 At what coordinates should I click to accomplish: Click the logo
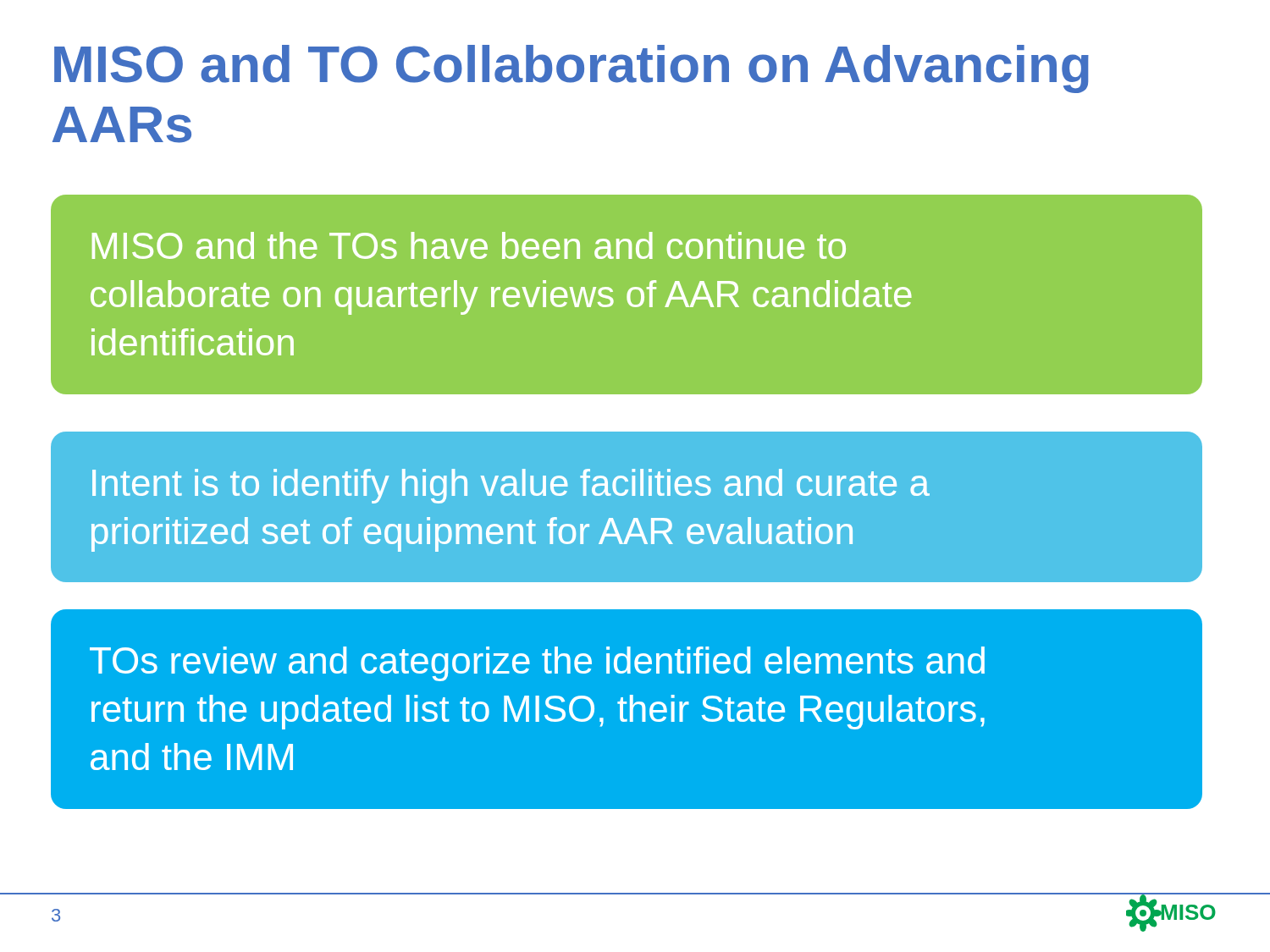tap(1173, 915)
